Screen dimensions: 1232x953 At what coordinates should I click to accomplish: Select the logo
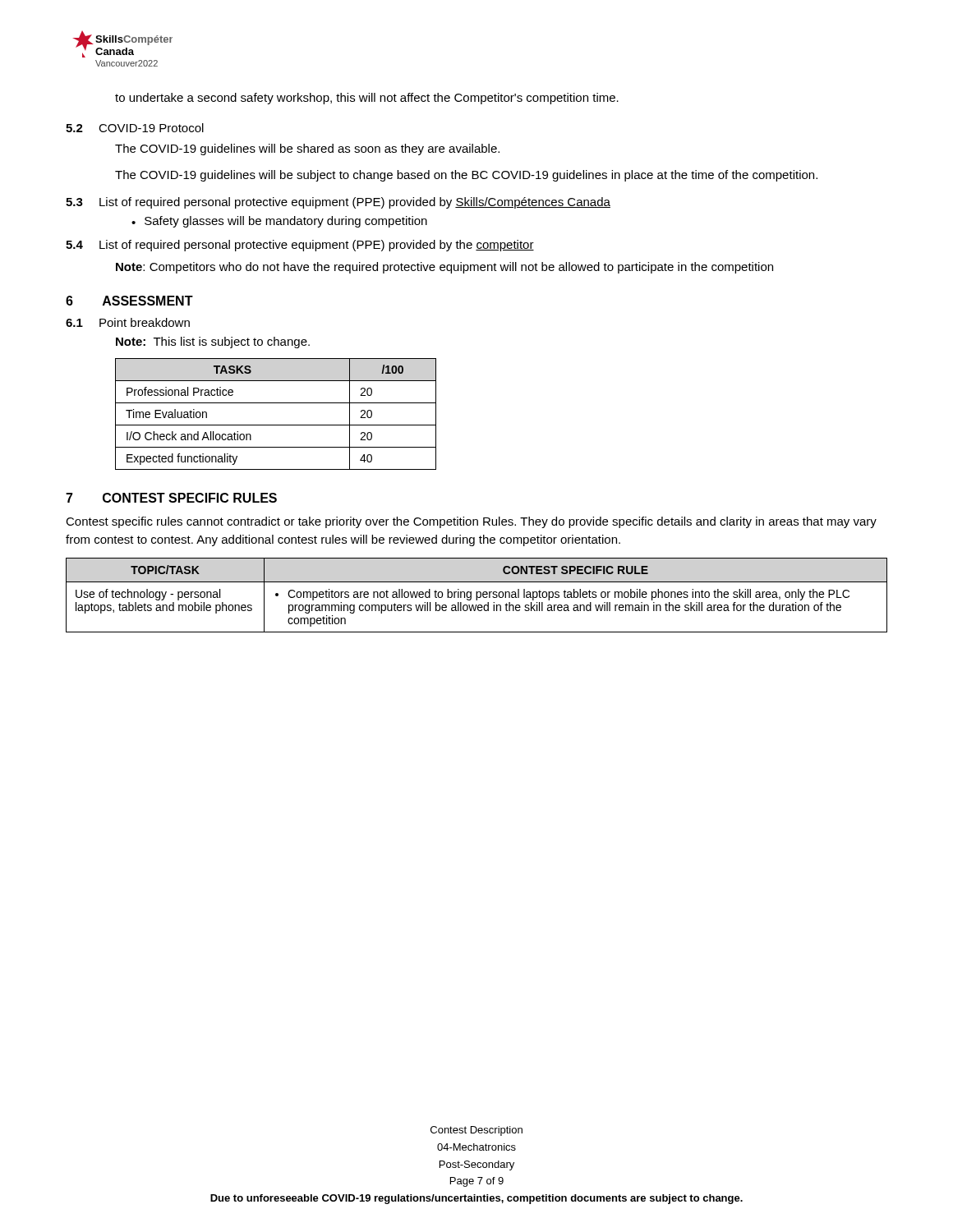point(476,49)
